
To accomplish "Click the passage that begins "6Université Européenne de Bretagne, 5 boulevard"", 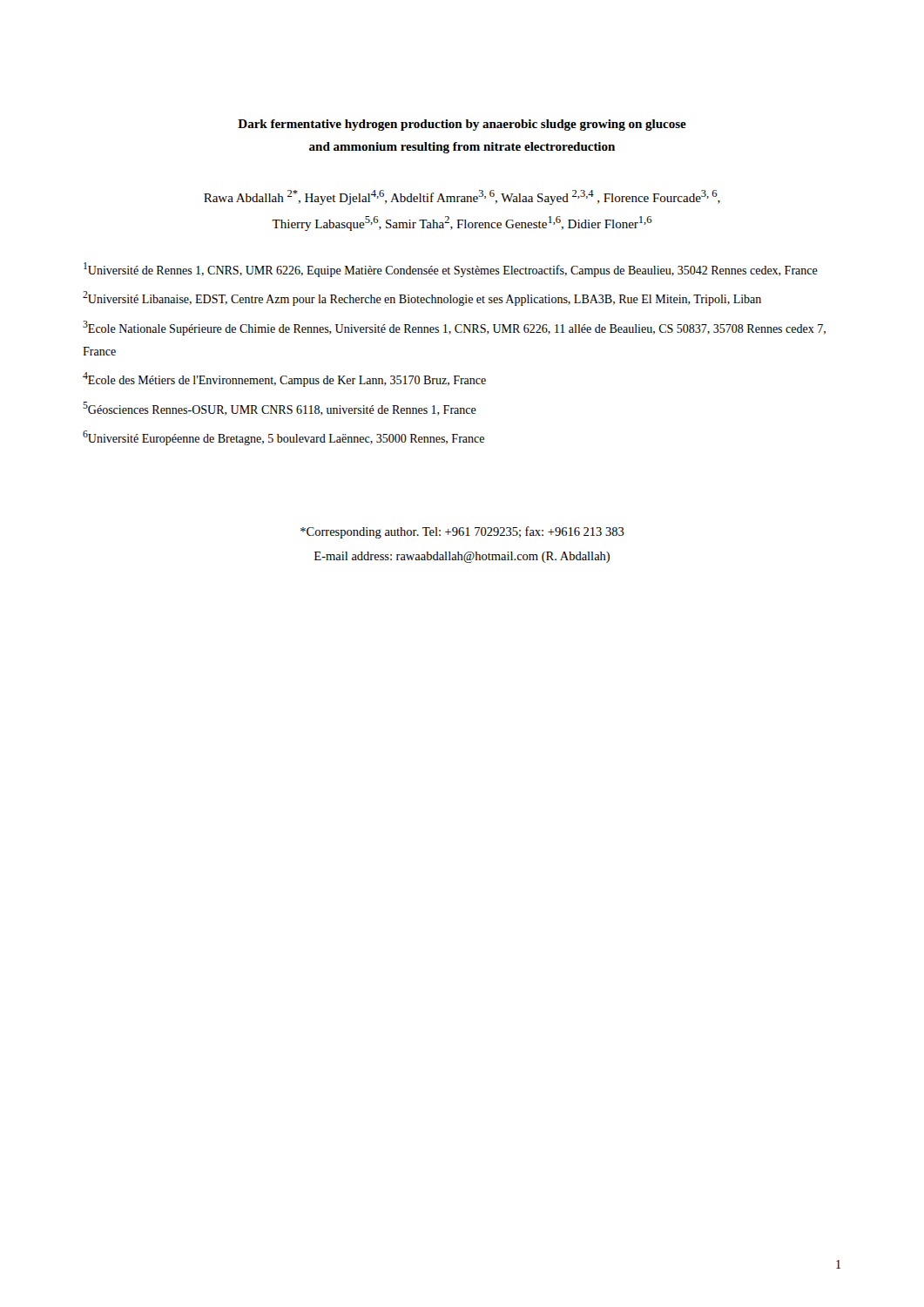I will [284, 437].
